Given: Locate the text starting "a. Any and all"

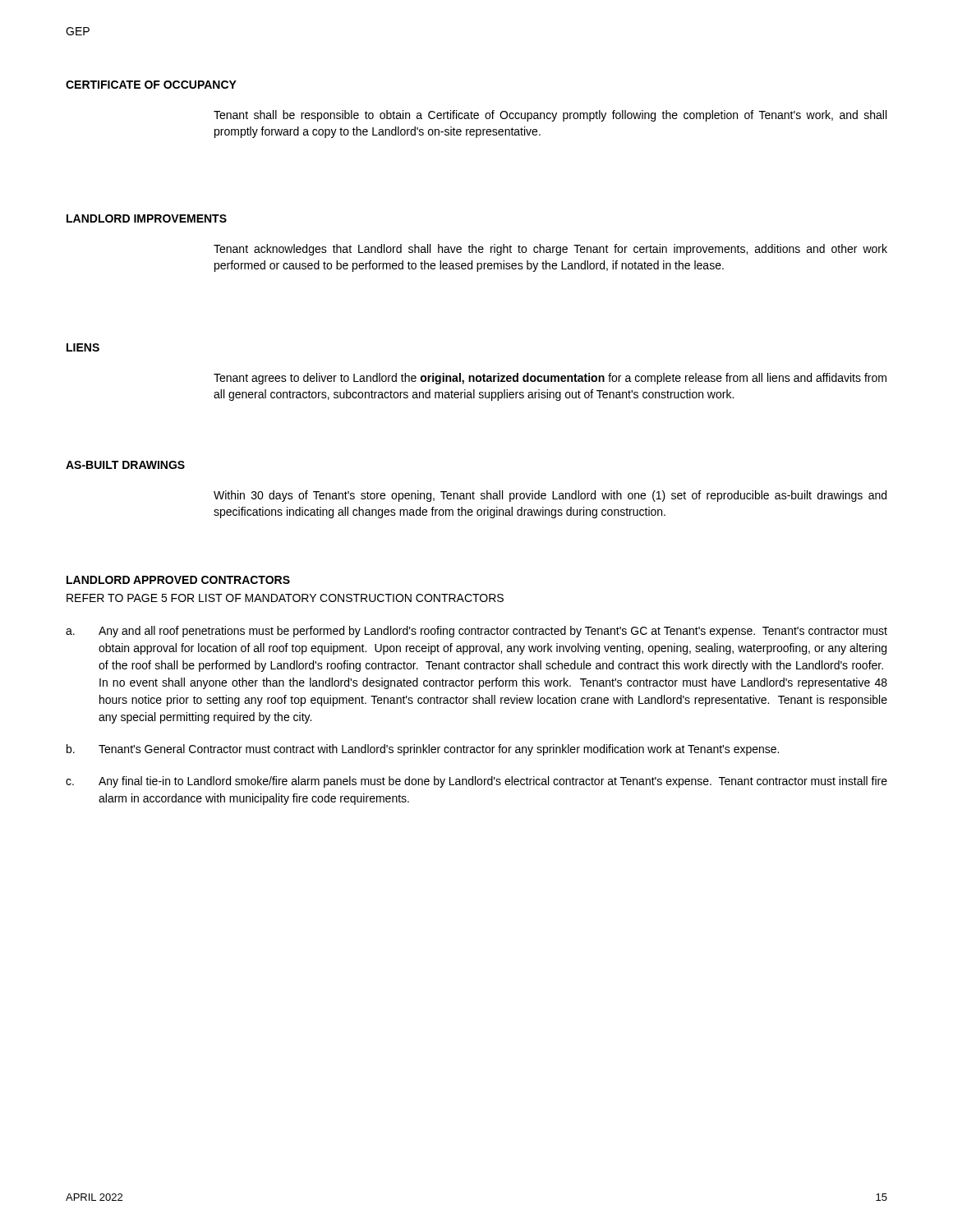Looking at the screenshot, I should [476, 674].
